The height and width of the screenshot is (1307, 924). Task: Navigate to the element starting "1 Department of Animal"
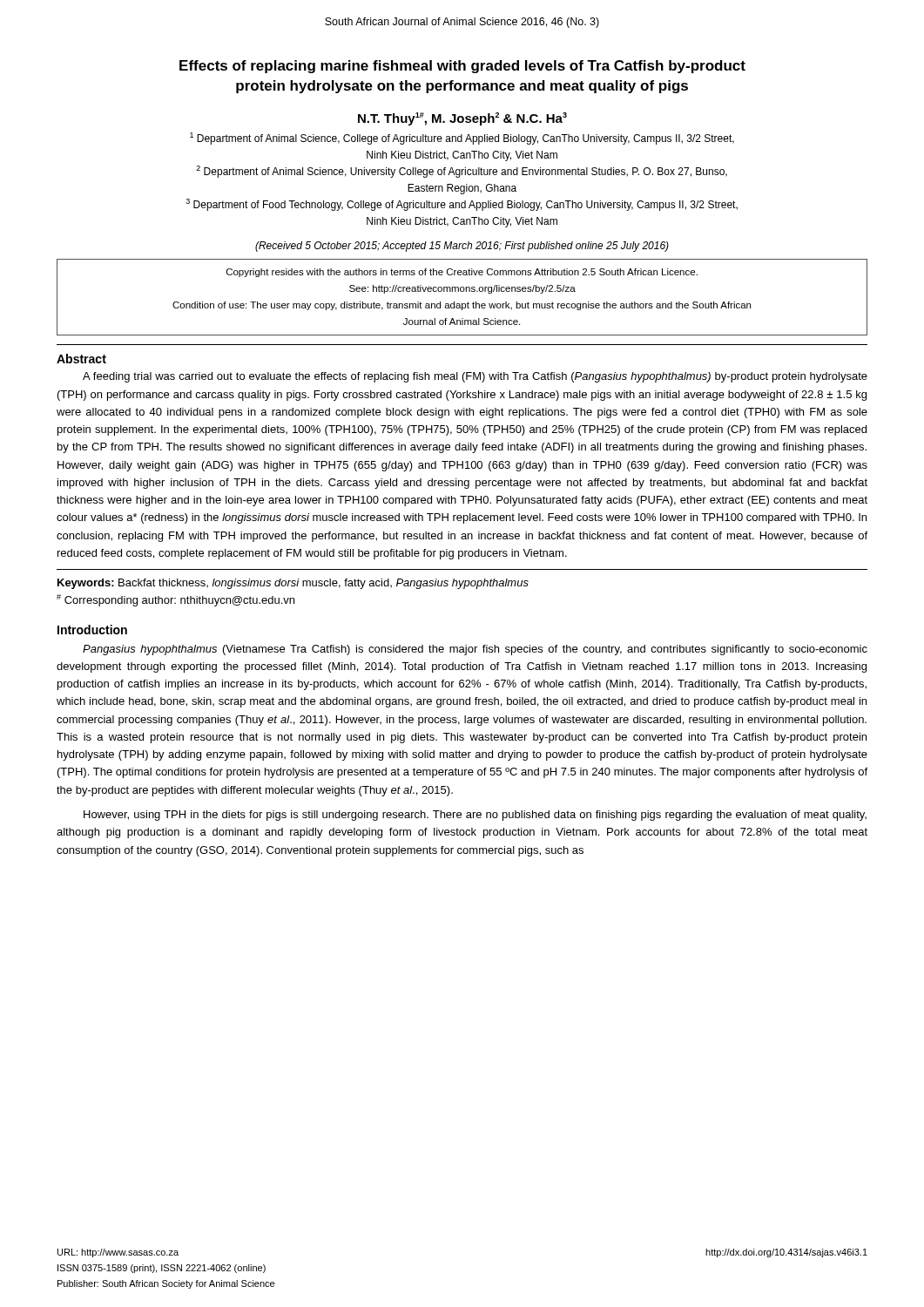tap(462, 179)
